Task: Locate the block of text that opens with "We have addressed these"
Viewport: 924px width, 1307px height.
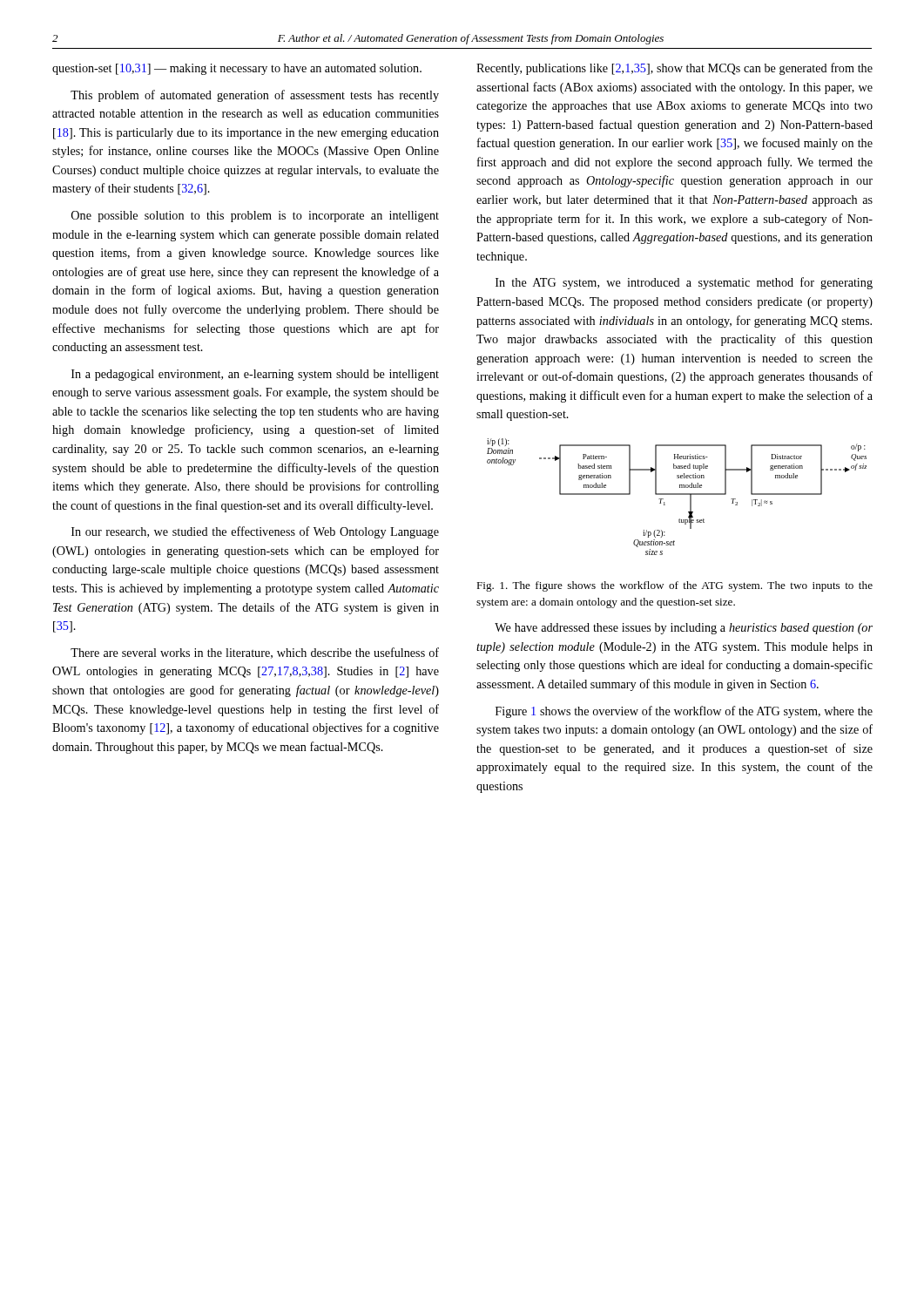Action: tap(675, 657)
